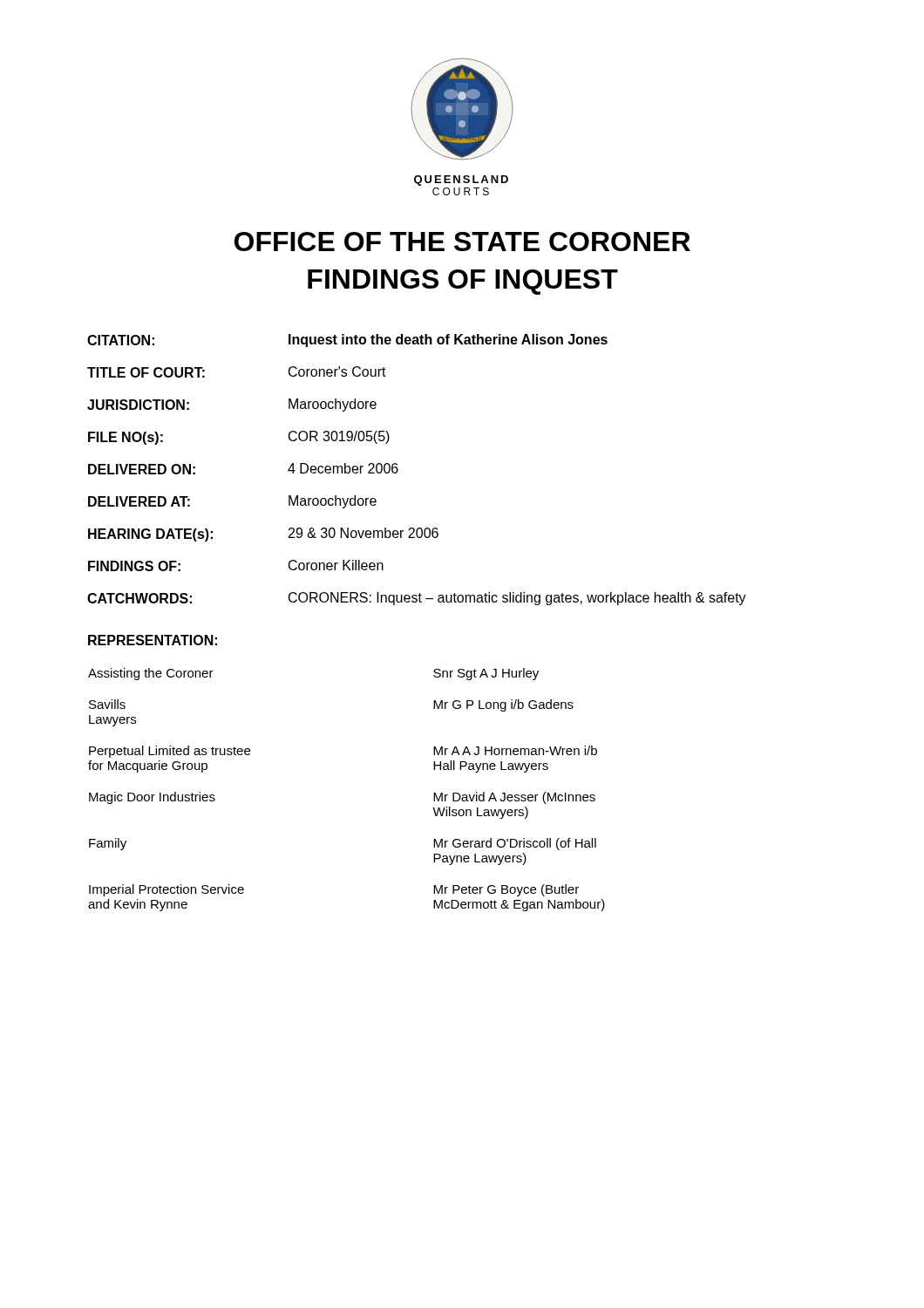Locate the text "DELIVERED AT: Maroochydore"

tap(143, 502)
